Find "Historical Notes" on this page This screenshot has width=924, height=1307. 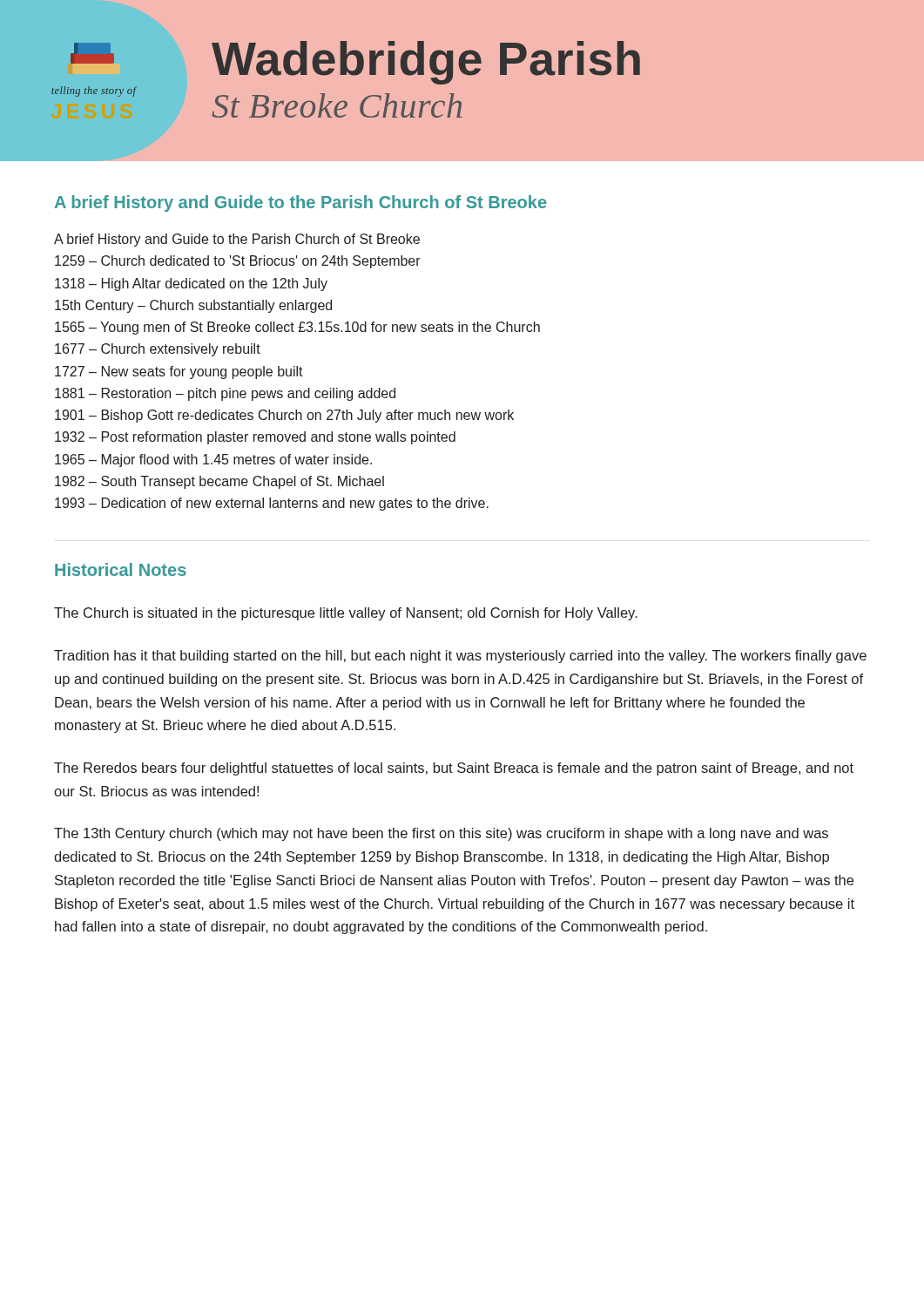pos(120,570)
